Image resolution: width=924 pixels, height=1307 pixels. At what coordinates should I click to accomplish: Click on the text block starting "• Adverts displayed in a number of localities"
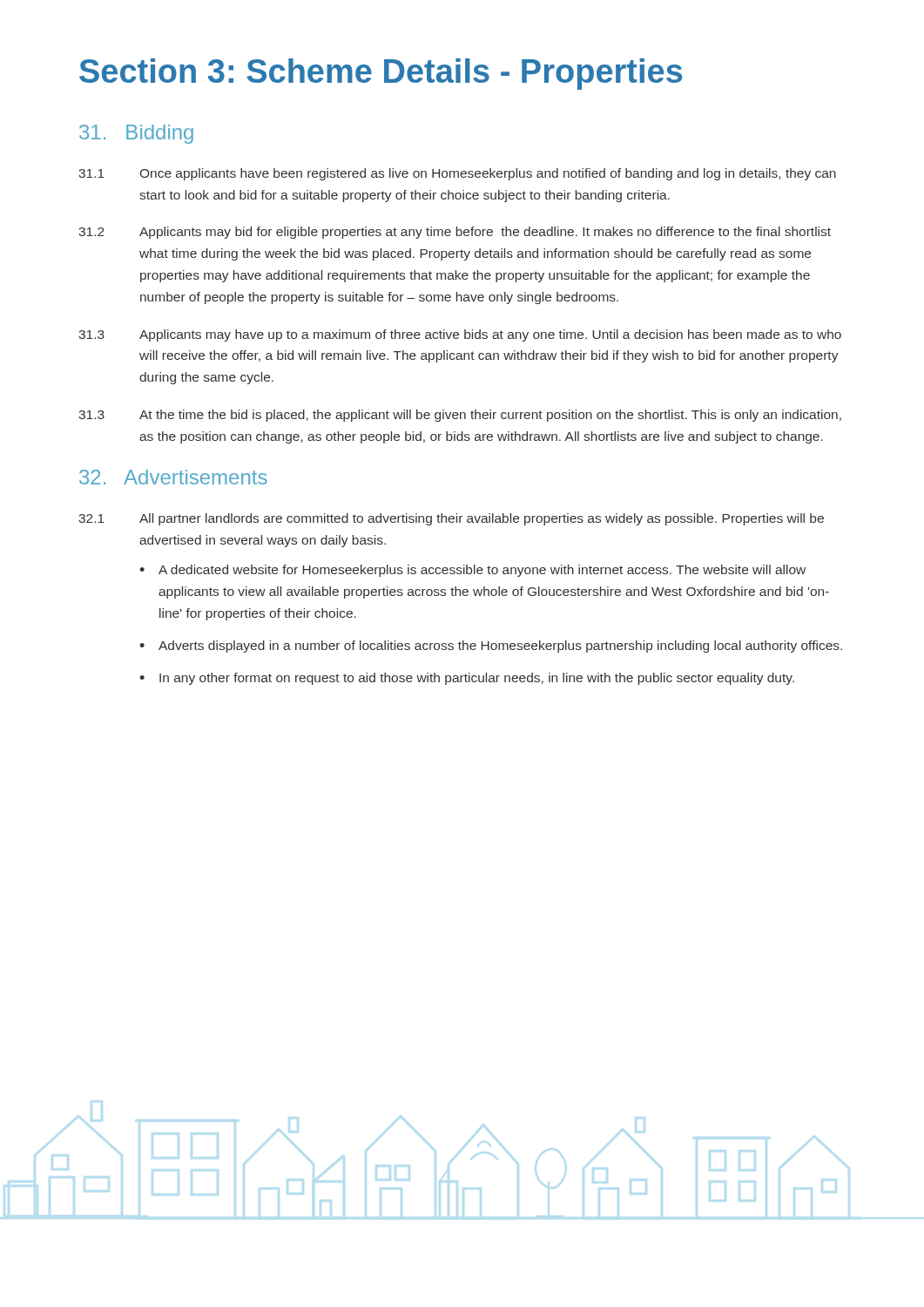492,646
